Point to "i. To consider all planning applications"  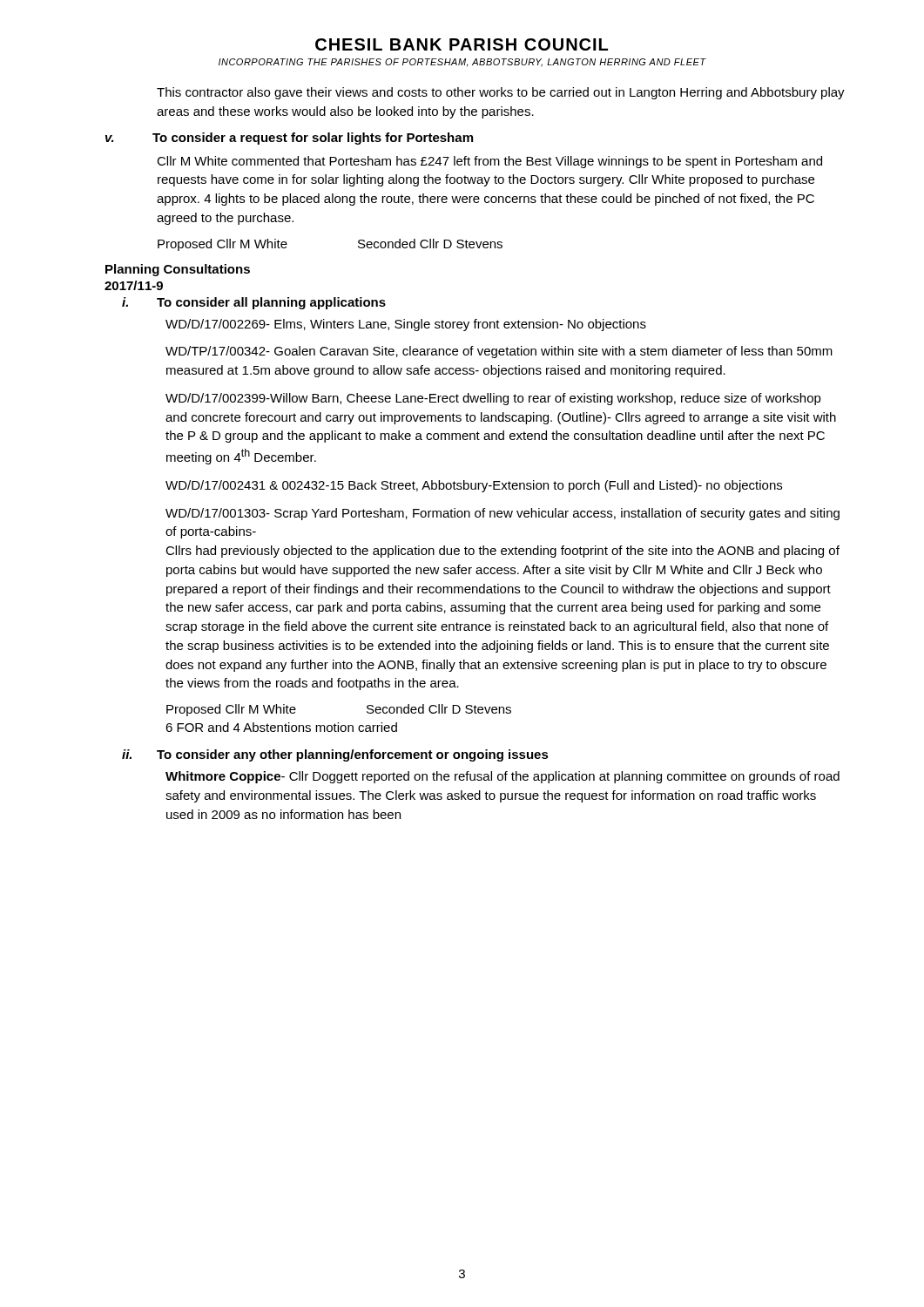tap(254, 303)
